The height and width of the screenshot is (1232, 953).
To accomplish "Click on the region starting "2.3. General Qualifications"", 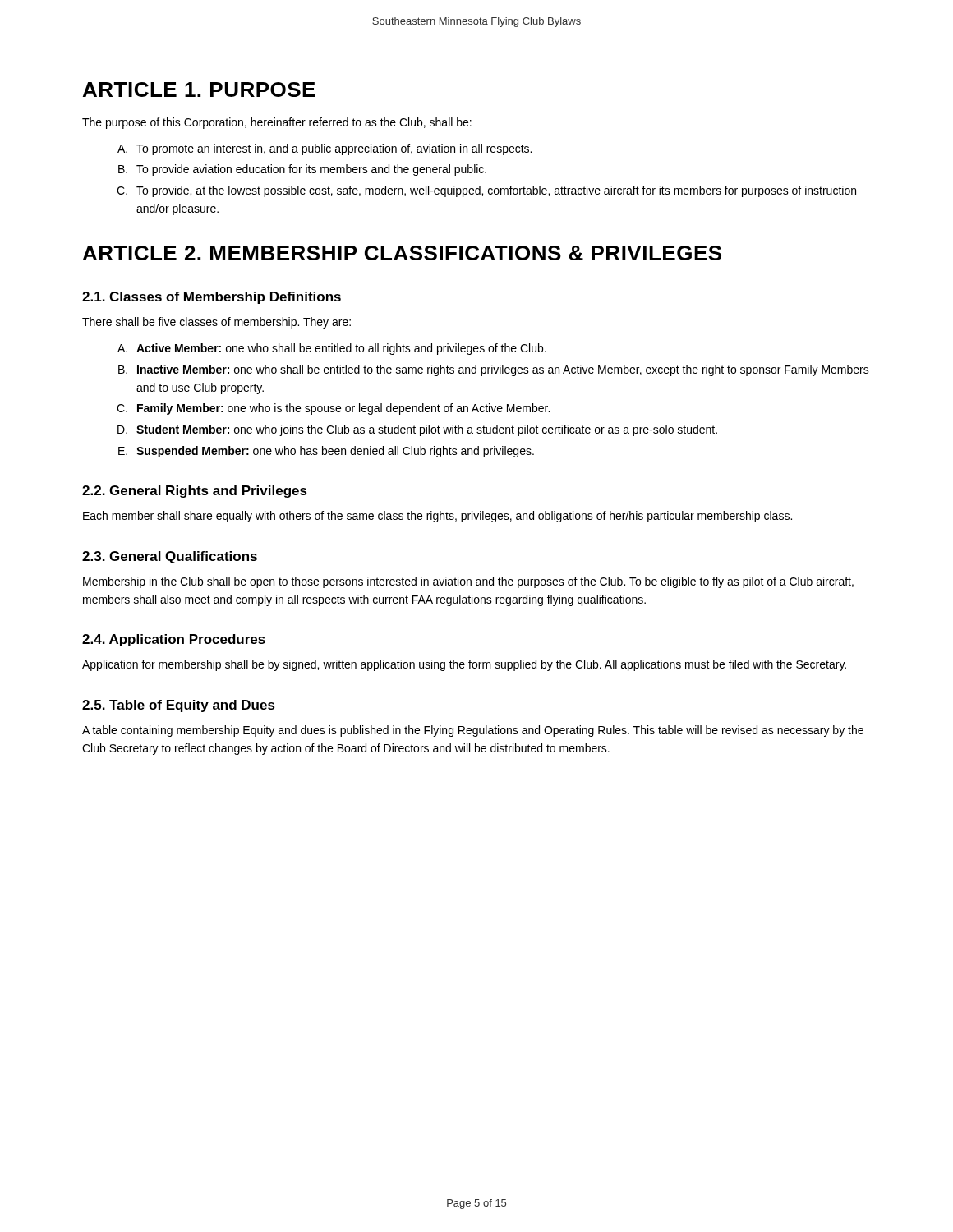I will point(170,557).
